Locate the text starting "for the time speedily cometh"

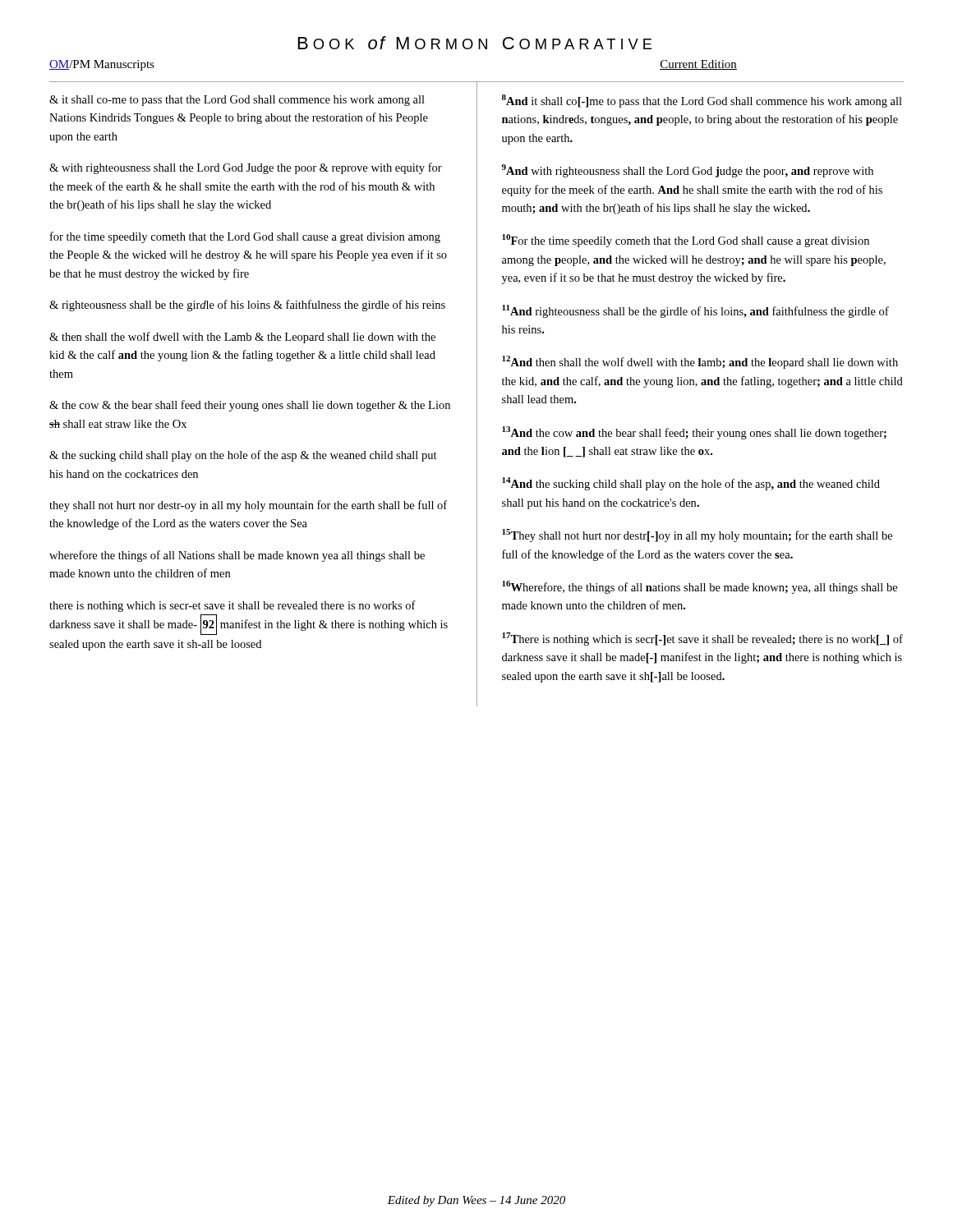(248, 255)
